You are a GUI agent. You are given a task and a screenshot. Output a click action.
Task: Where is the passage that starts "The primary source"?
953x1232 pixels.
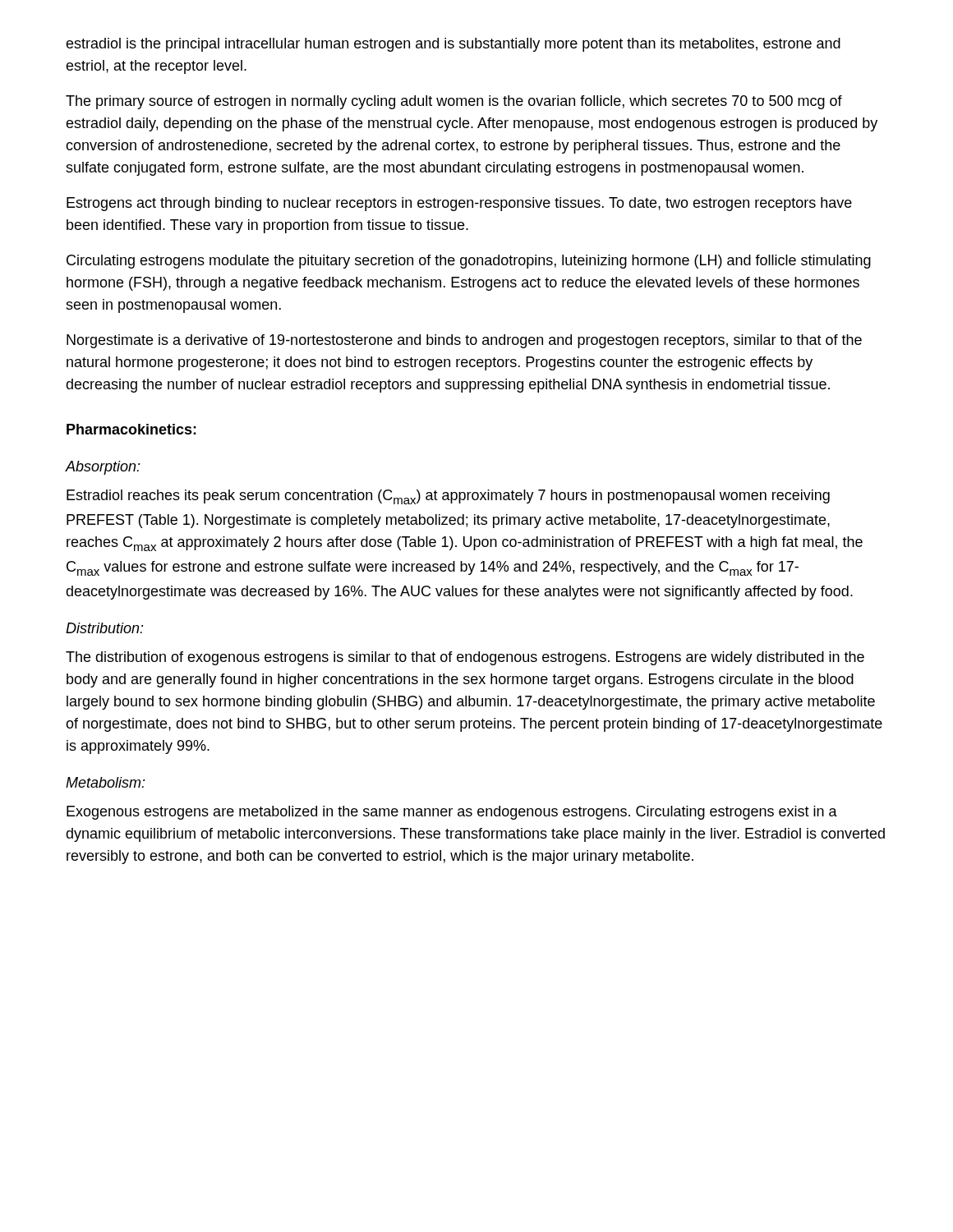(x=472, y=134)
